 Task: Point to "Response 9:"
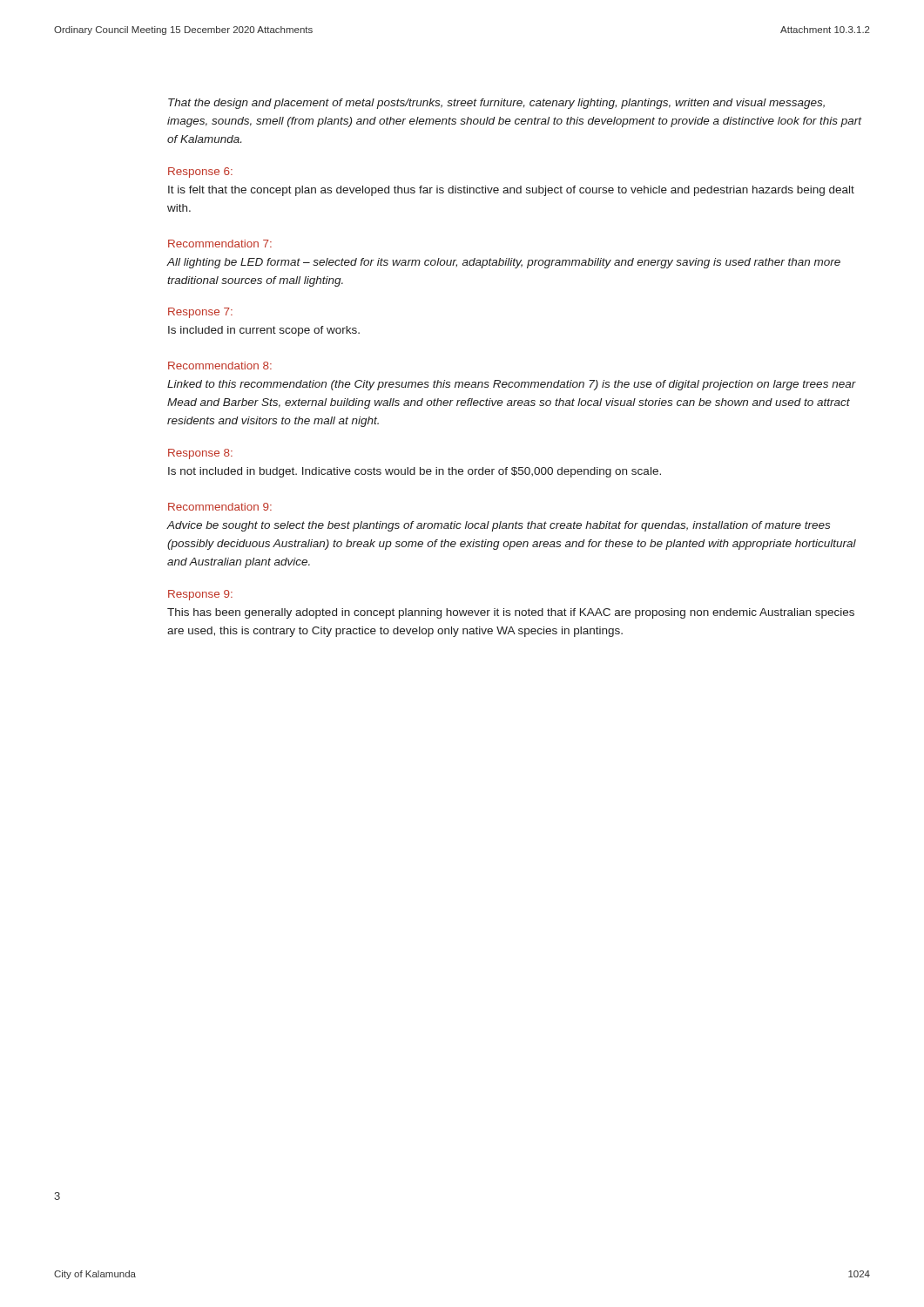(x=200, y=594)
